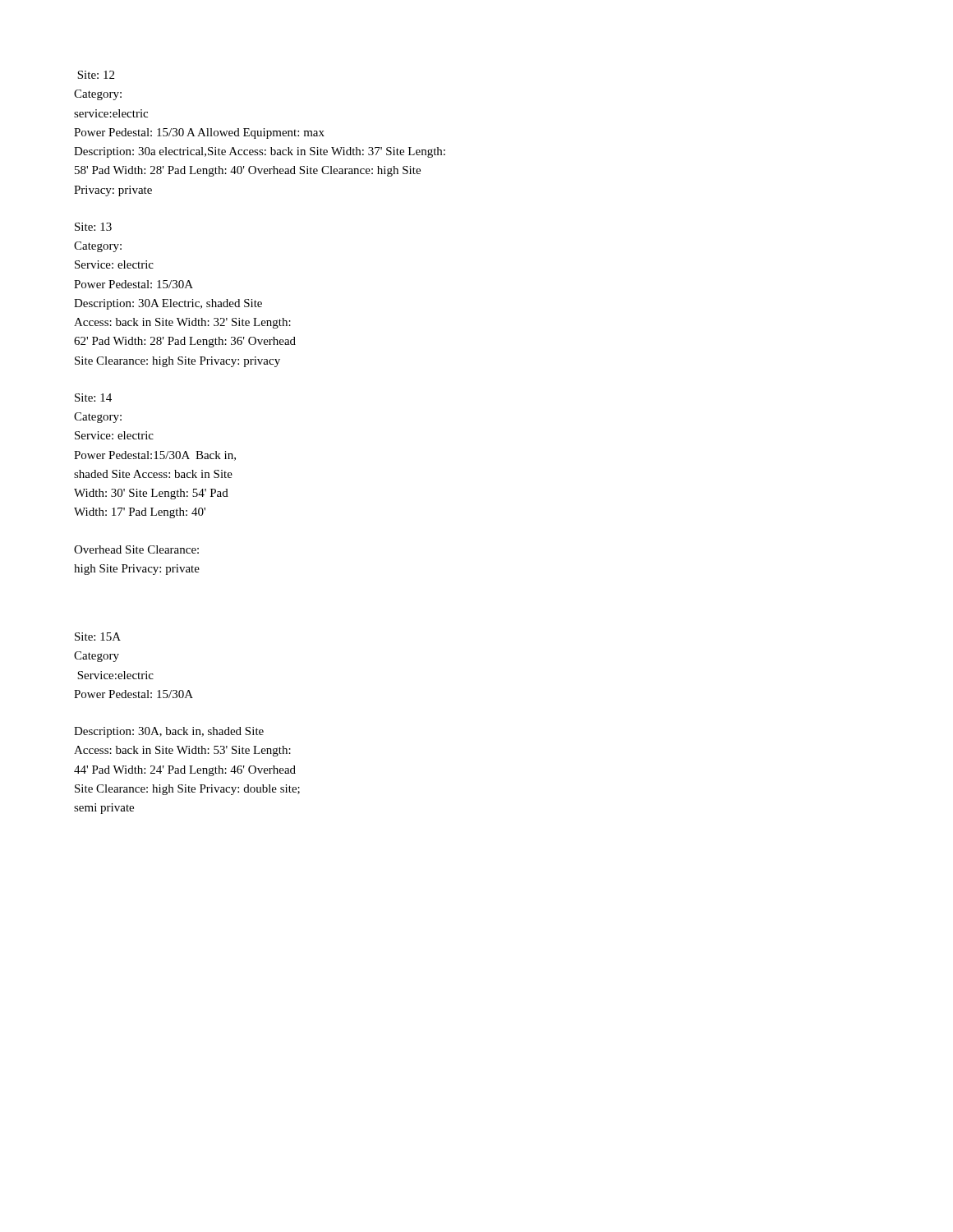Viewport: 953px width, 1232px height.
Task: Find the passage starting "Site: 14 Category: Service: electric Power"
Action: pos(93,398)
